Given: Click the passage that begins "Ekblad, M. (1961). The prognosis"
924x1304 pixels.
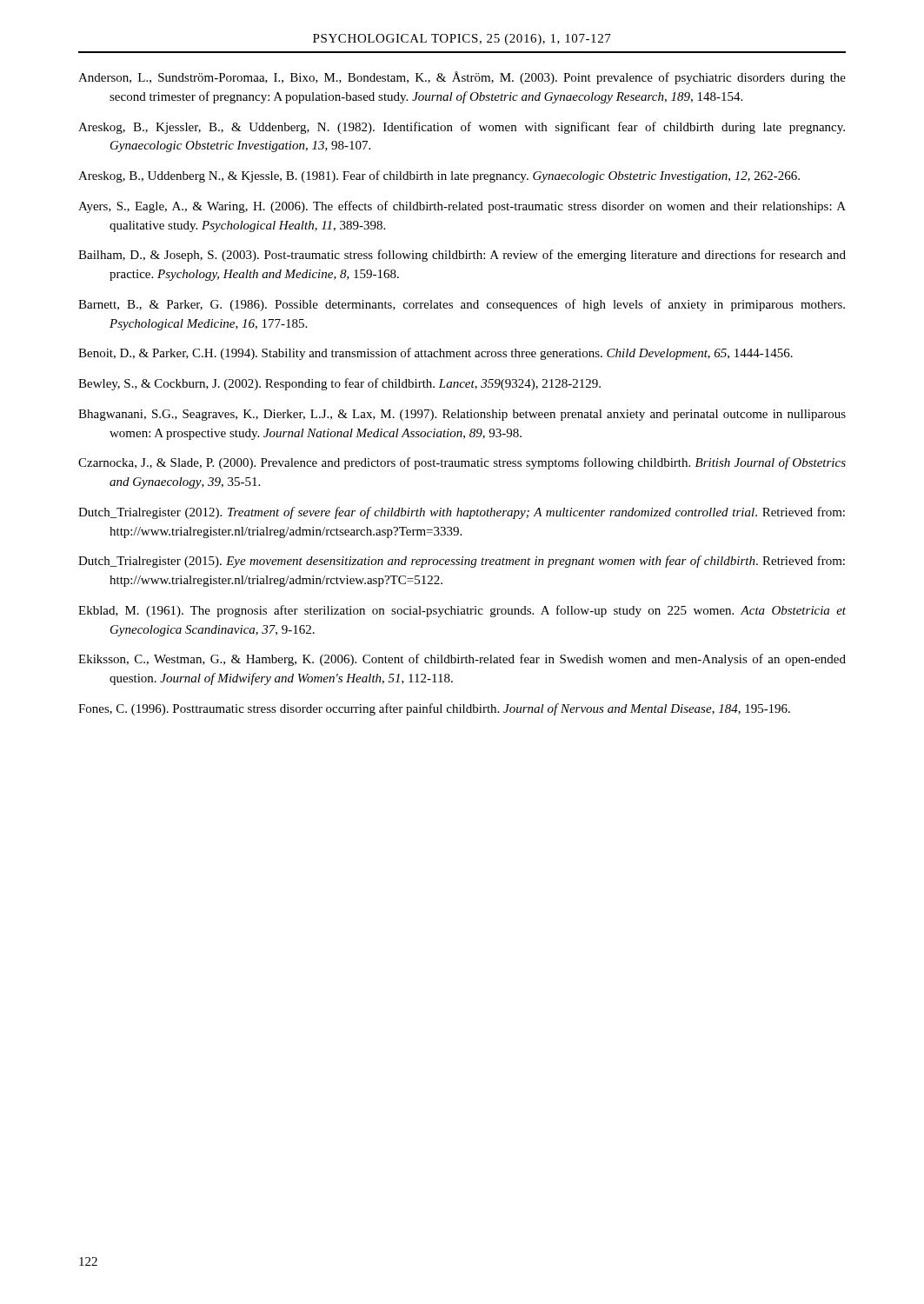Looking at the screenshot, I should coord(462,620).
